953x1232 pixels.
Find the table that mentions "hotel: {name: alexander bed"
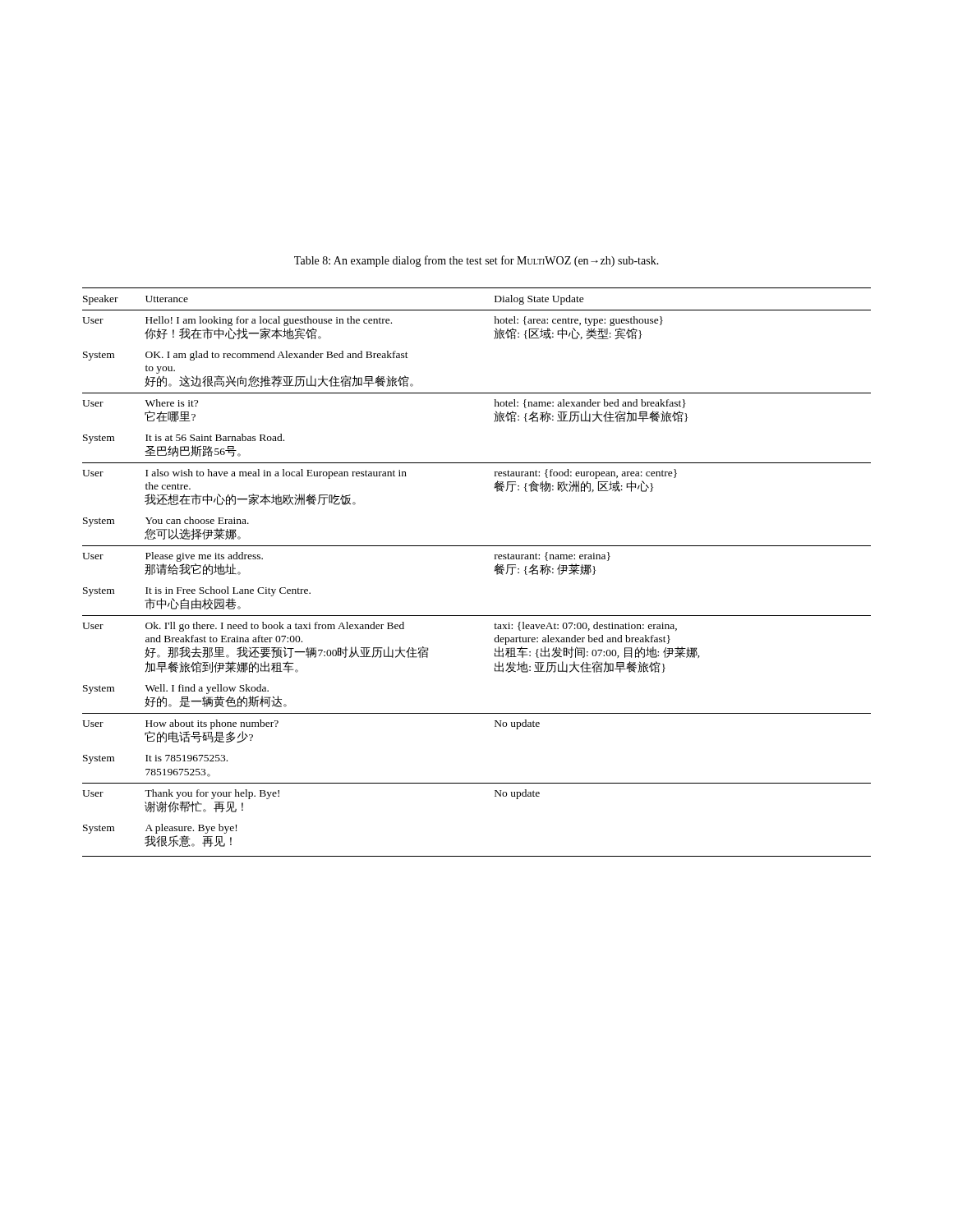tap(476, 572)
